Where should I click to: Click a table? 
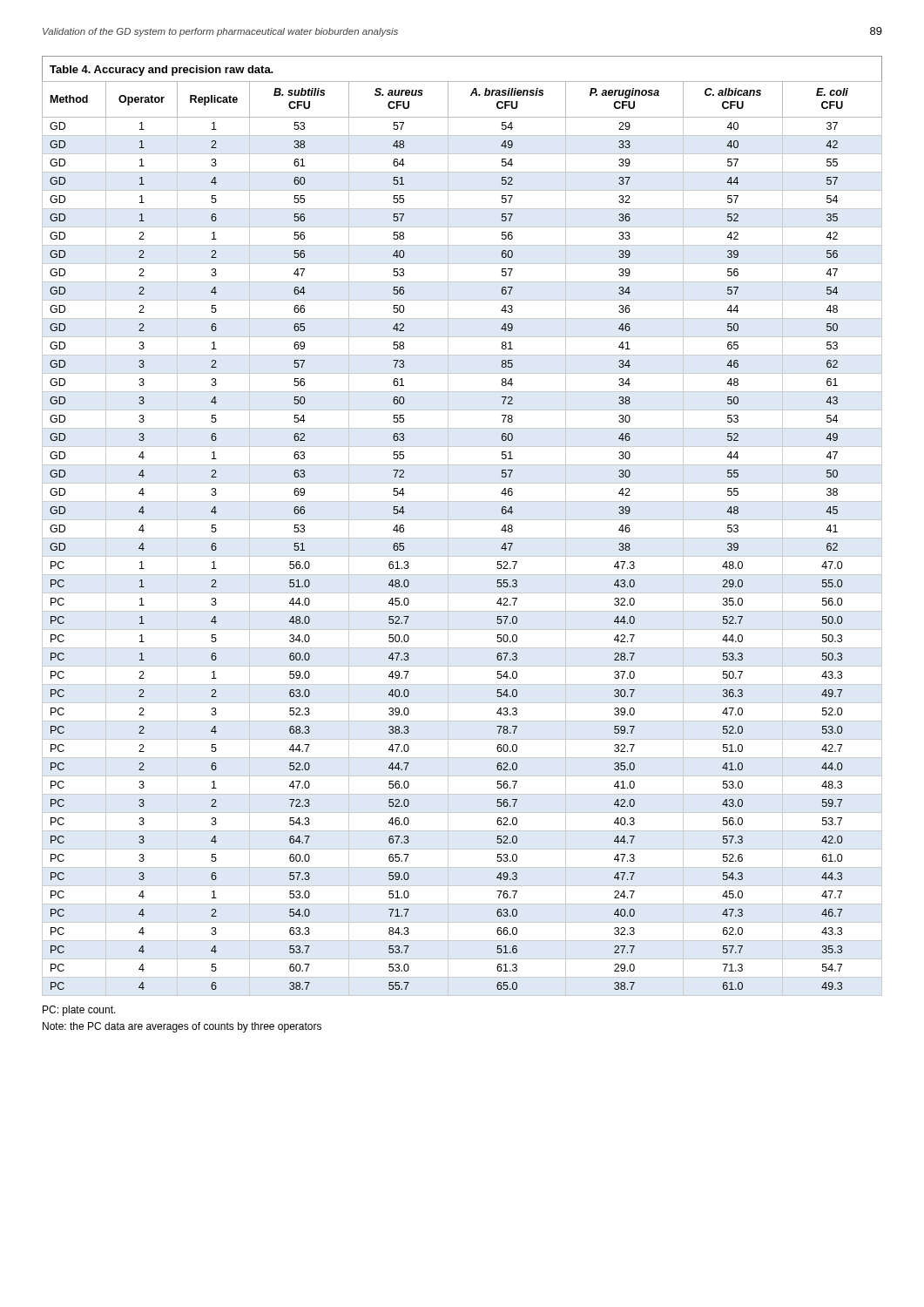click(x=462, y=526)
